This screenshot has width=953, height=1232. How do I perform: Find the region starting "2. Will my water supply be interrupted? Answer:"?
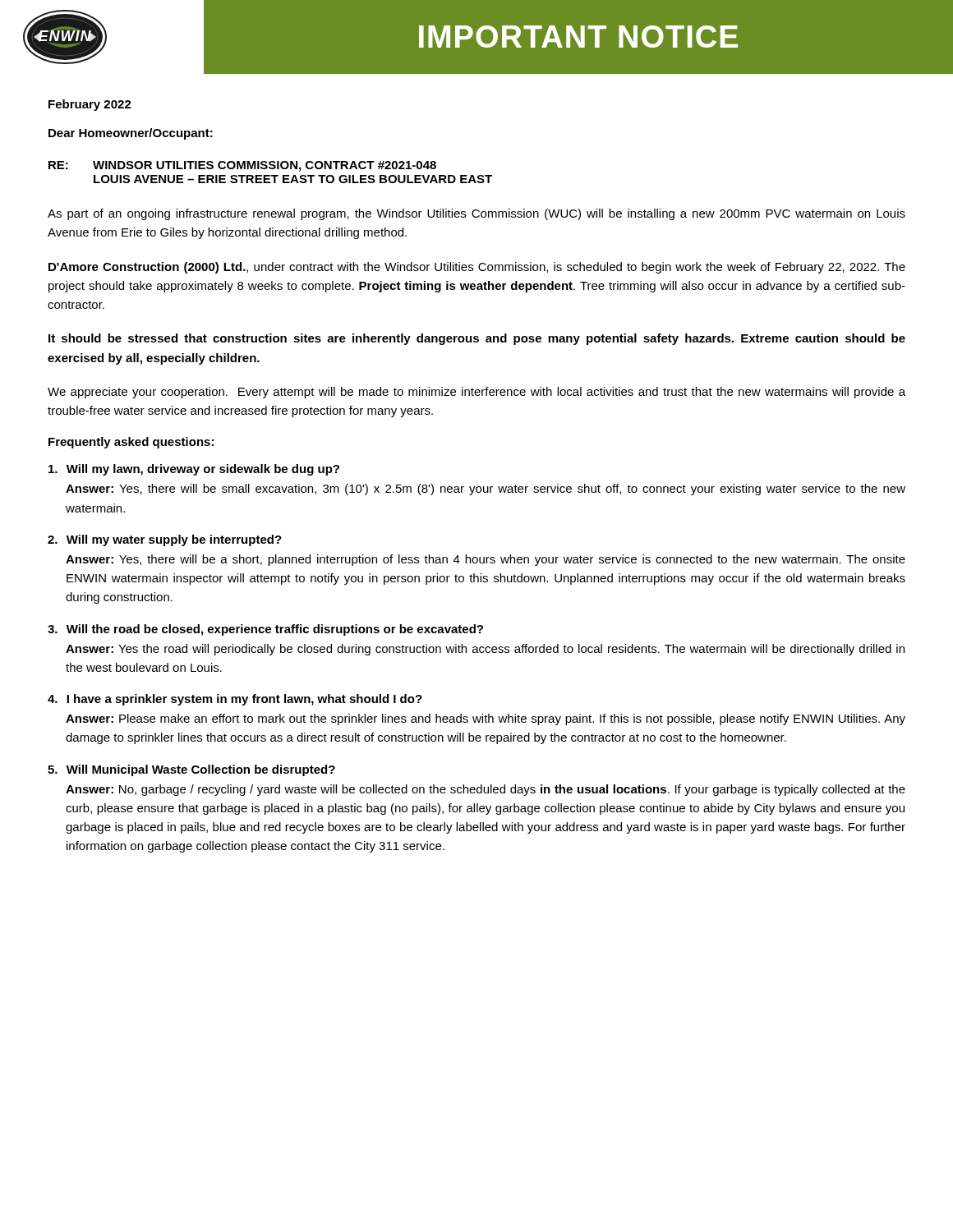pos(476,569)
